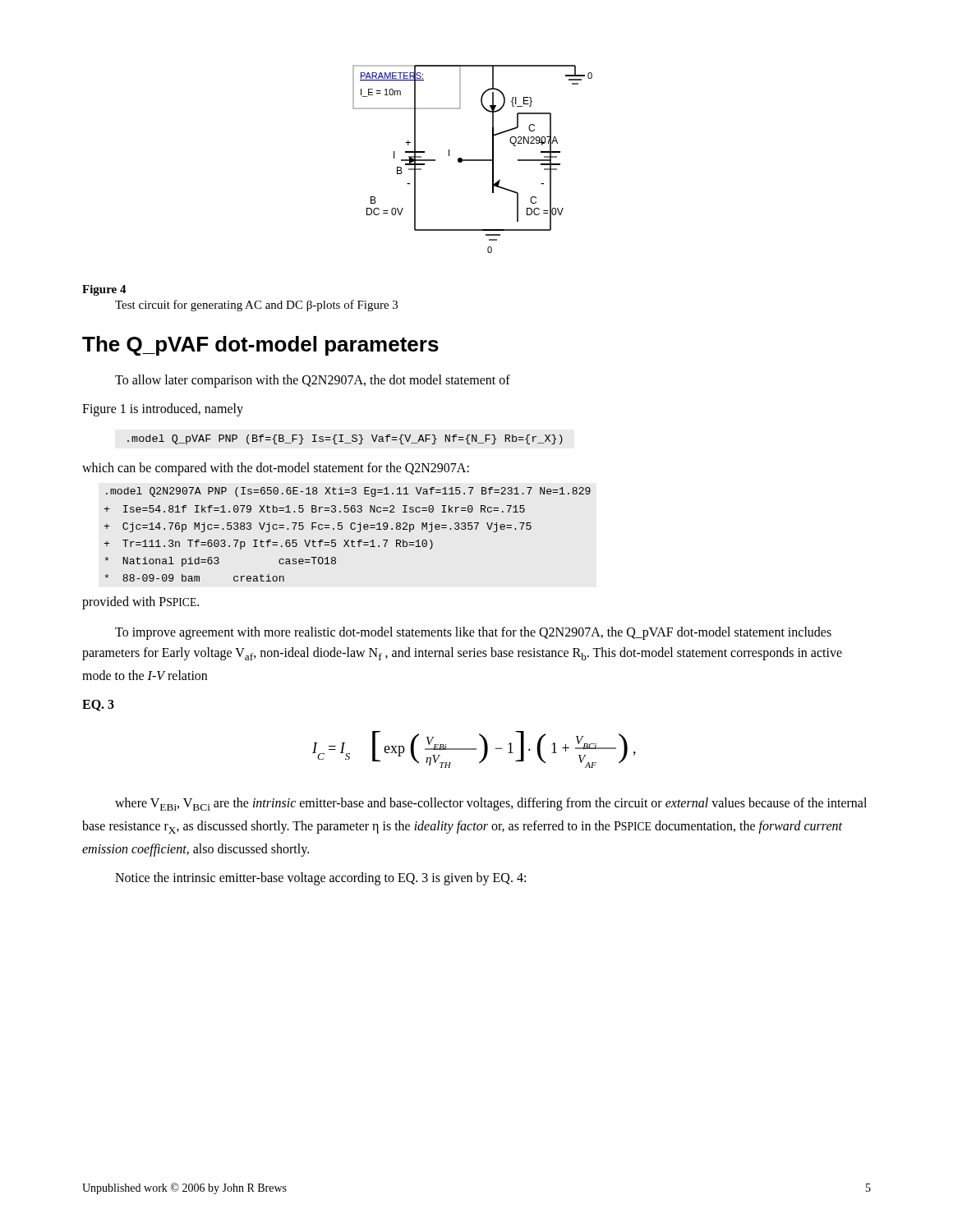Where is the passage that starts "where VEBi, VBCi are the"?

(475, 826)
